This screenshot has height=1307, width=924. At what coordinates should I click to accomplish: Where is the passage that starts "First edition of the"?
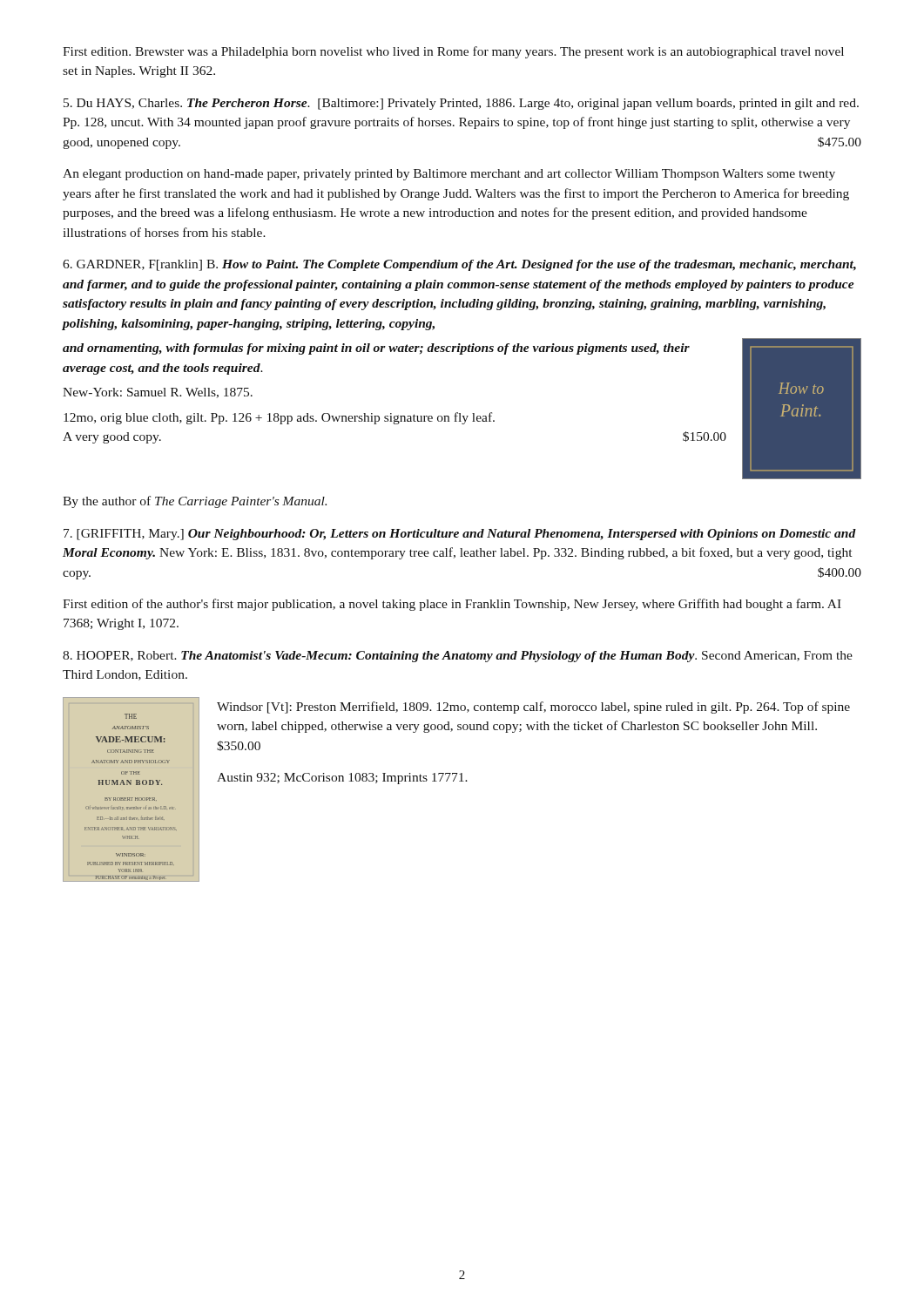click(x=462, y=614)
